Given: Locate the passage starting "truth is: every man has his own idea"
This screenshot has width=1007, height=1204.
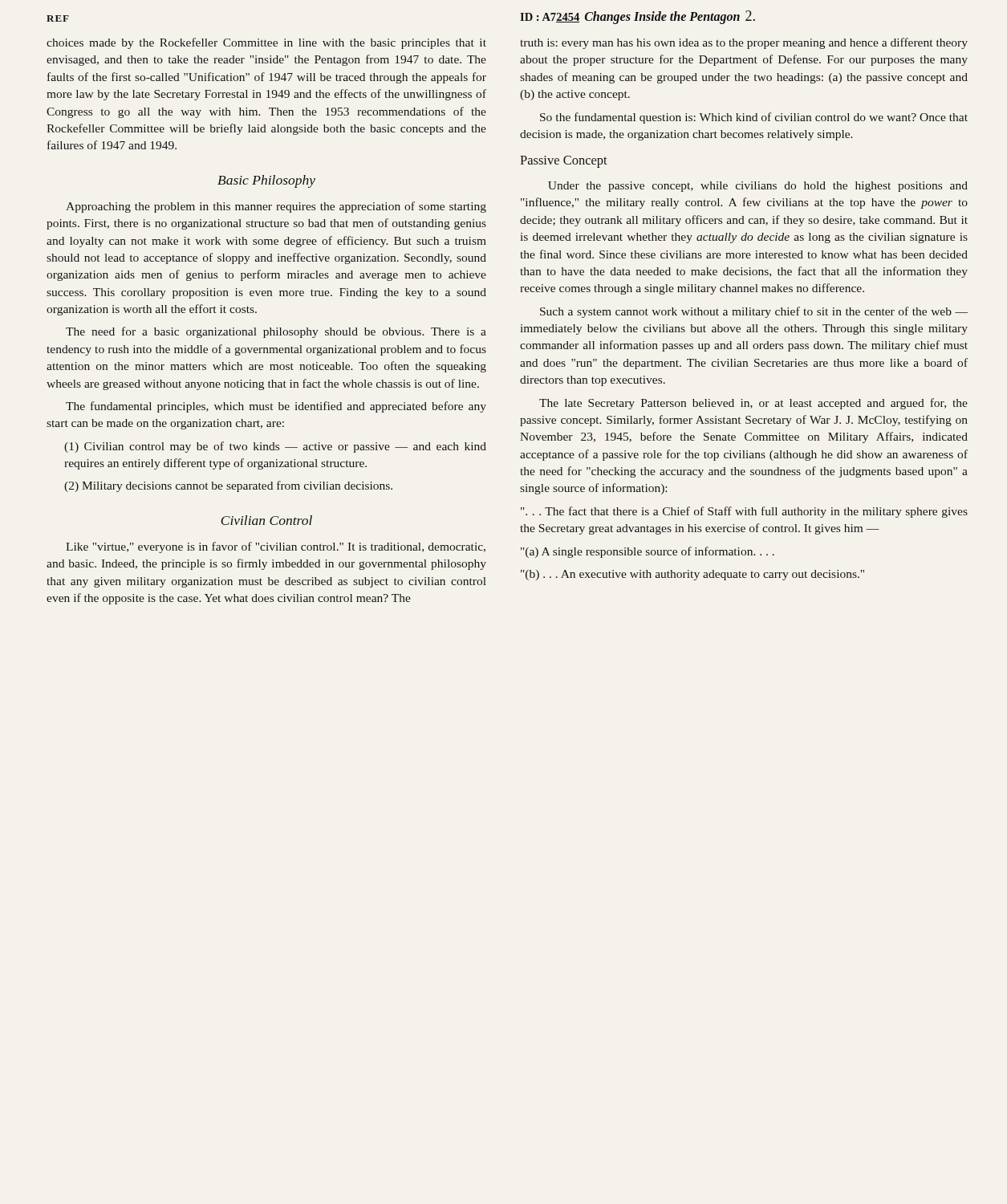Looking at the screenshot, I should click(x=744, y=68).
